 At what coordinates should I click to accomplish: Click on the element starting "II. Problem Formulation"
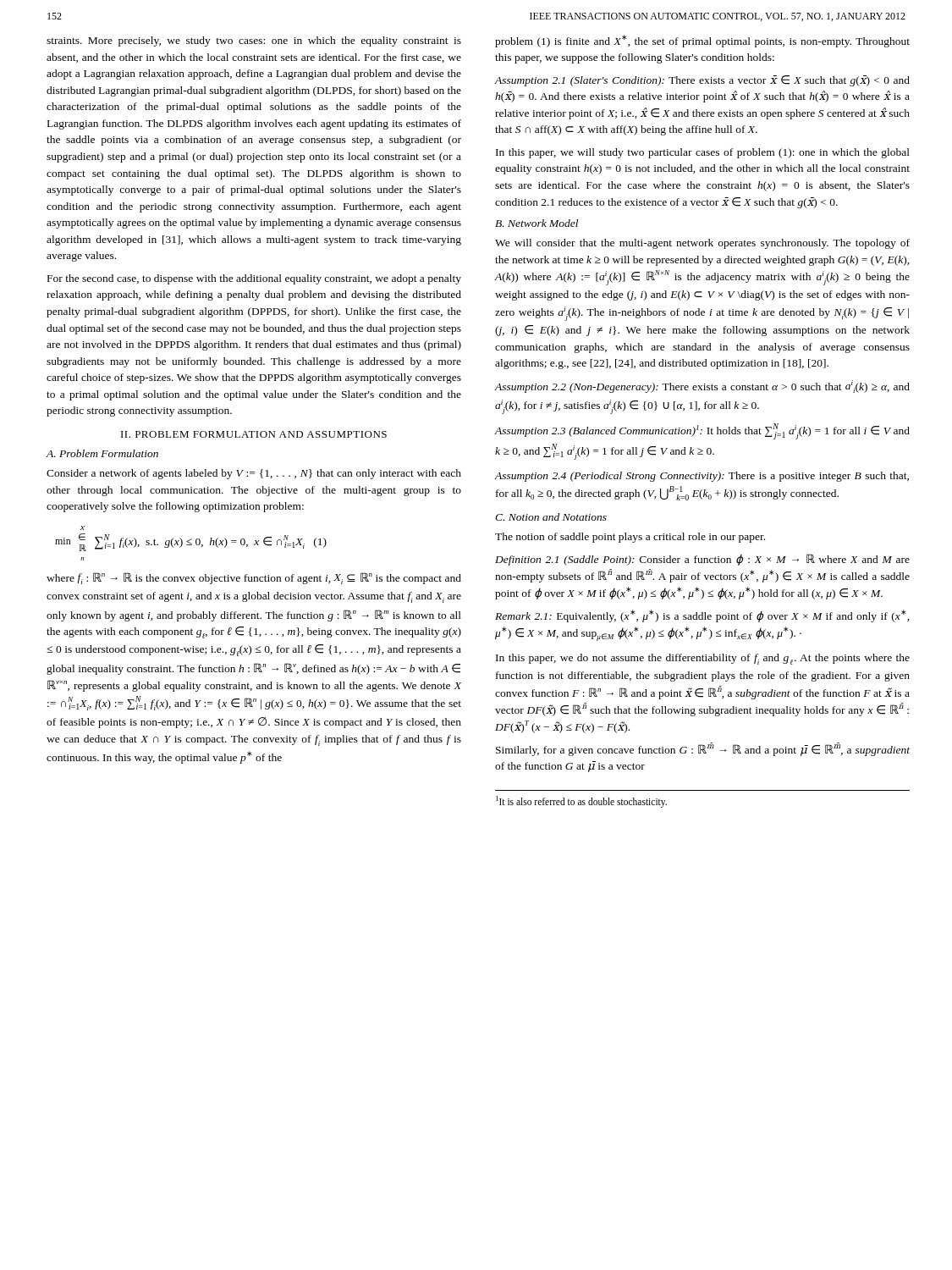254,434
